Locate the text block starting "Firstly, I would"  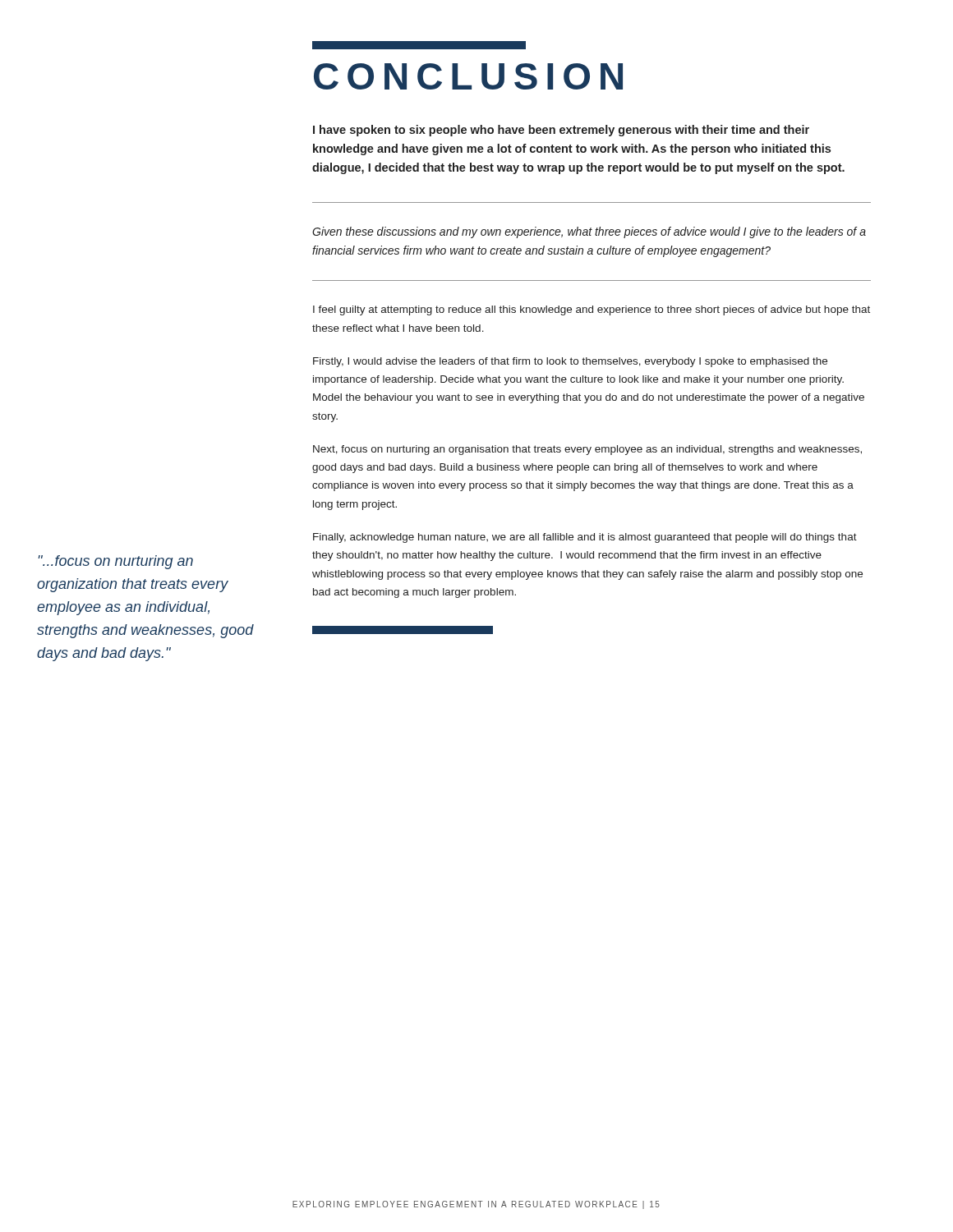(588, 388)
